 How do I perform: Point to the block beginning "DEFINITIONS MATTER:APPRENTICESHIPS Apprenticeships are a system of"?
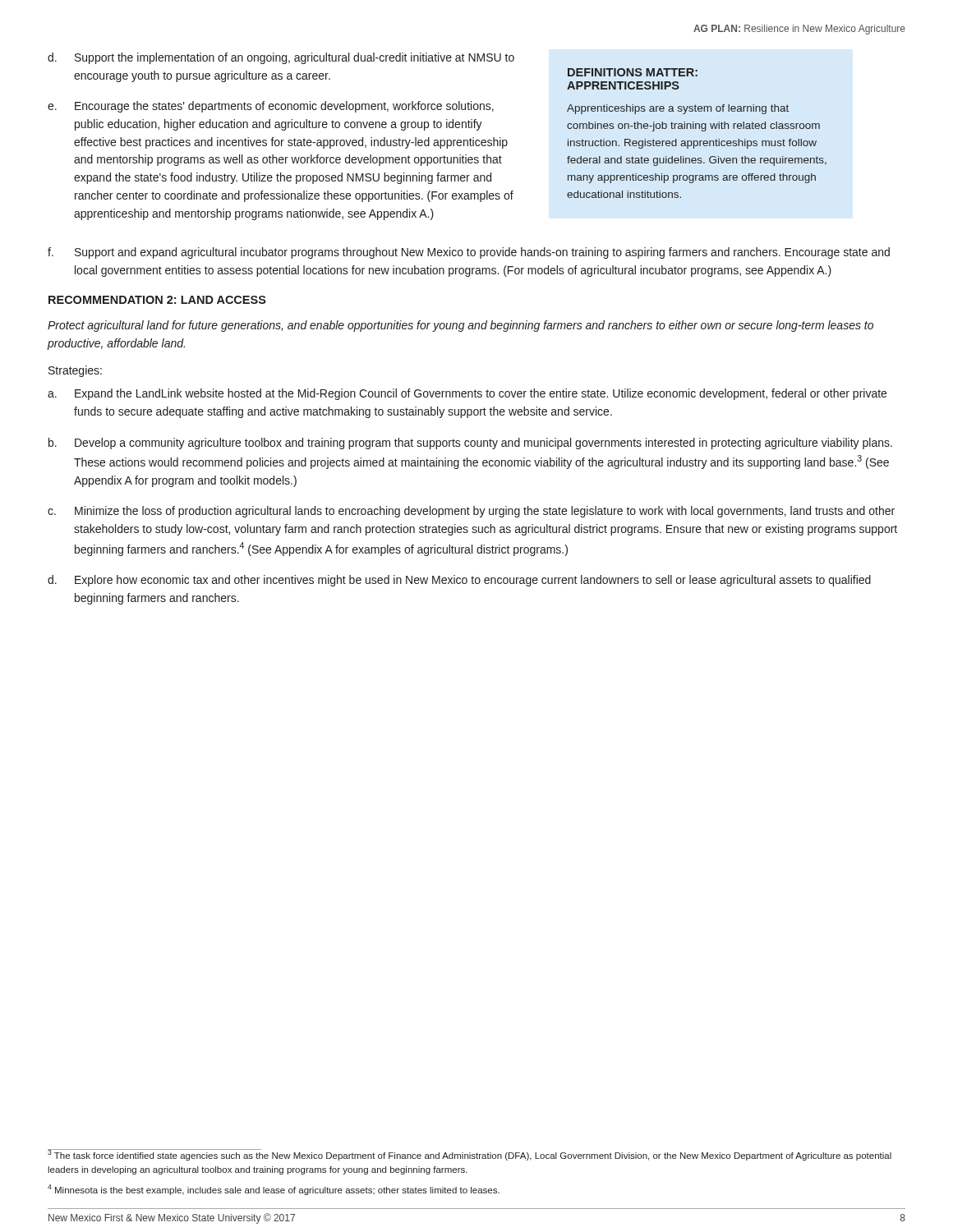(701, 134)
